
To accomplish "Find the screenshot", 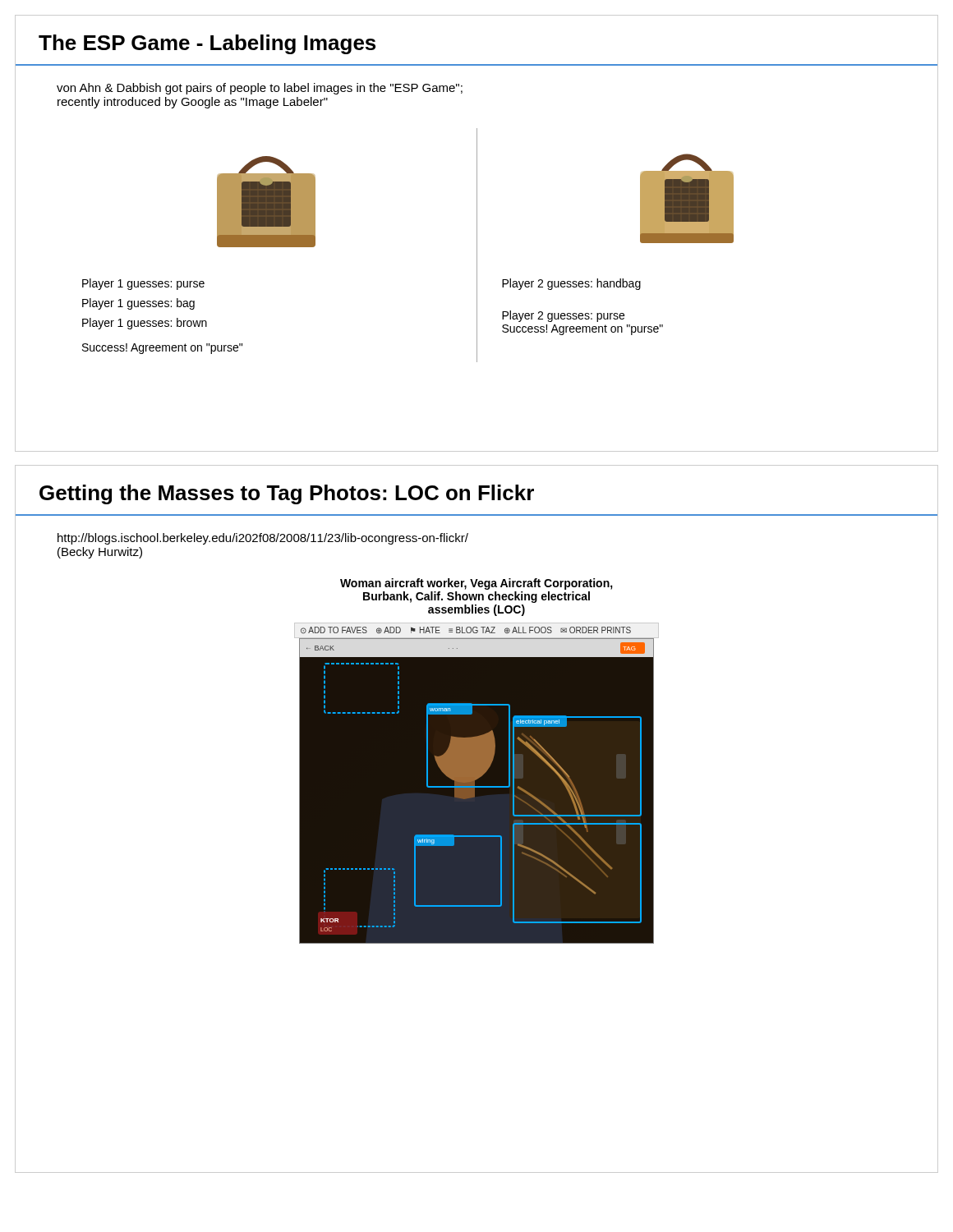I will [476, 754].
